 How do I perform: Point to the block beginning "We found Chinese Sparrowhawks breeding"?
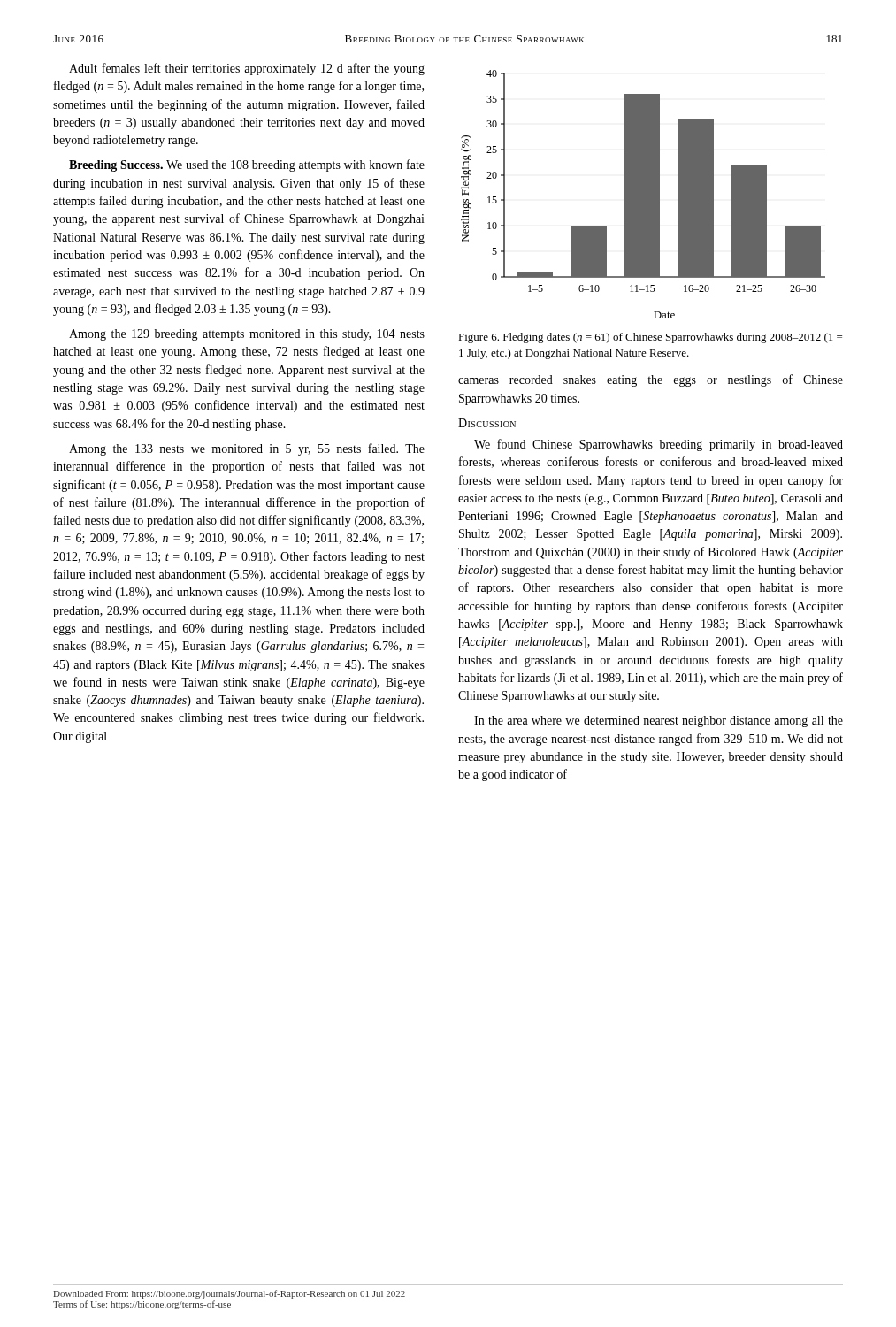pyautogui.click(x=651, y=571)
